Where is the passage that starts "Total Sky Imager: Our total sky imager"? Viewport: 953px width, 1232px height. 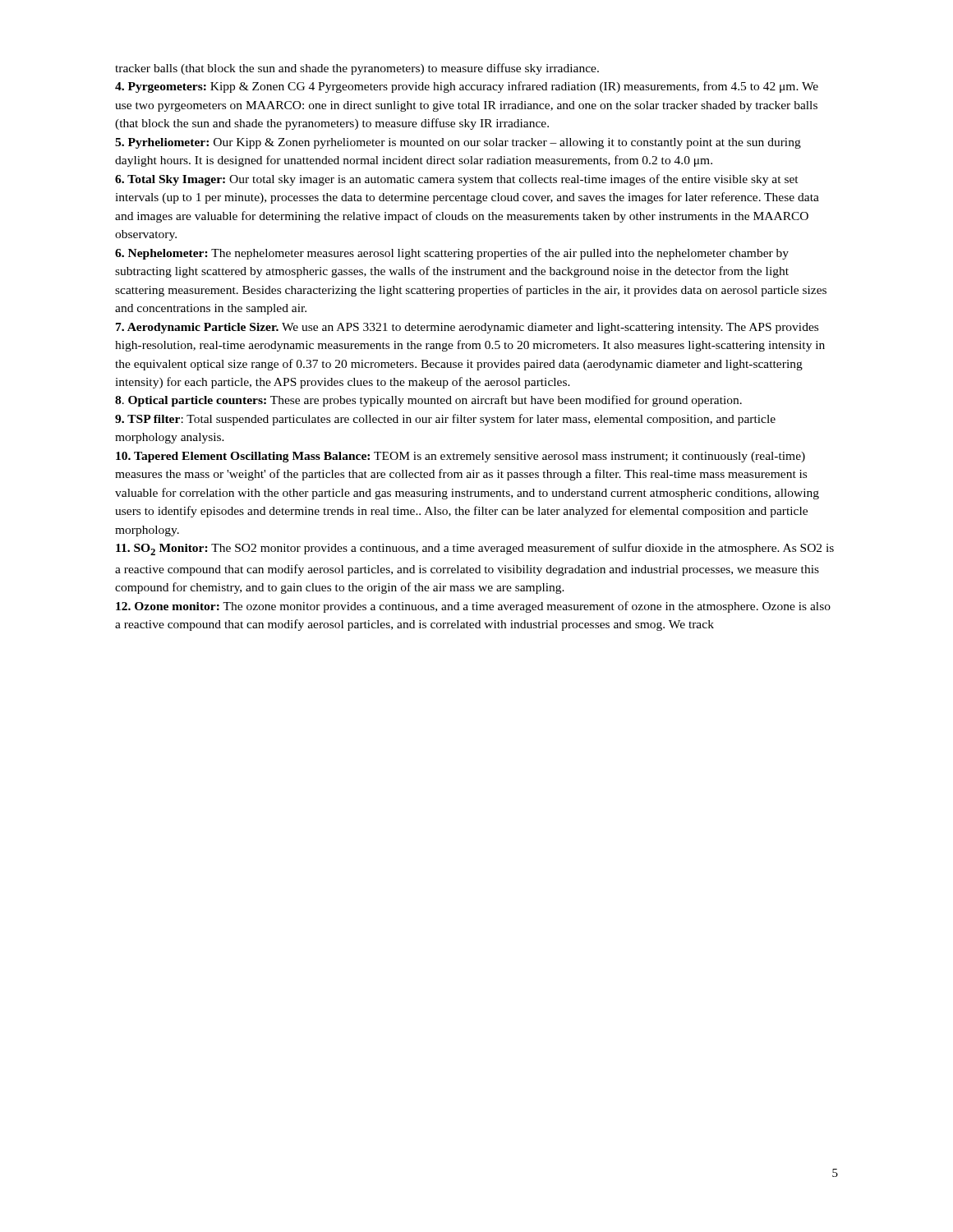(467, 206)
